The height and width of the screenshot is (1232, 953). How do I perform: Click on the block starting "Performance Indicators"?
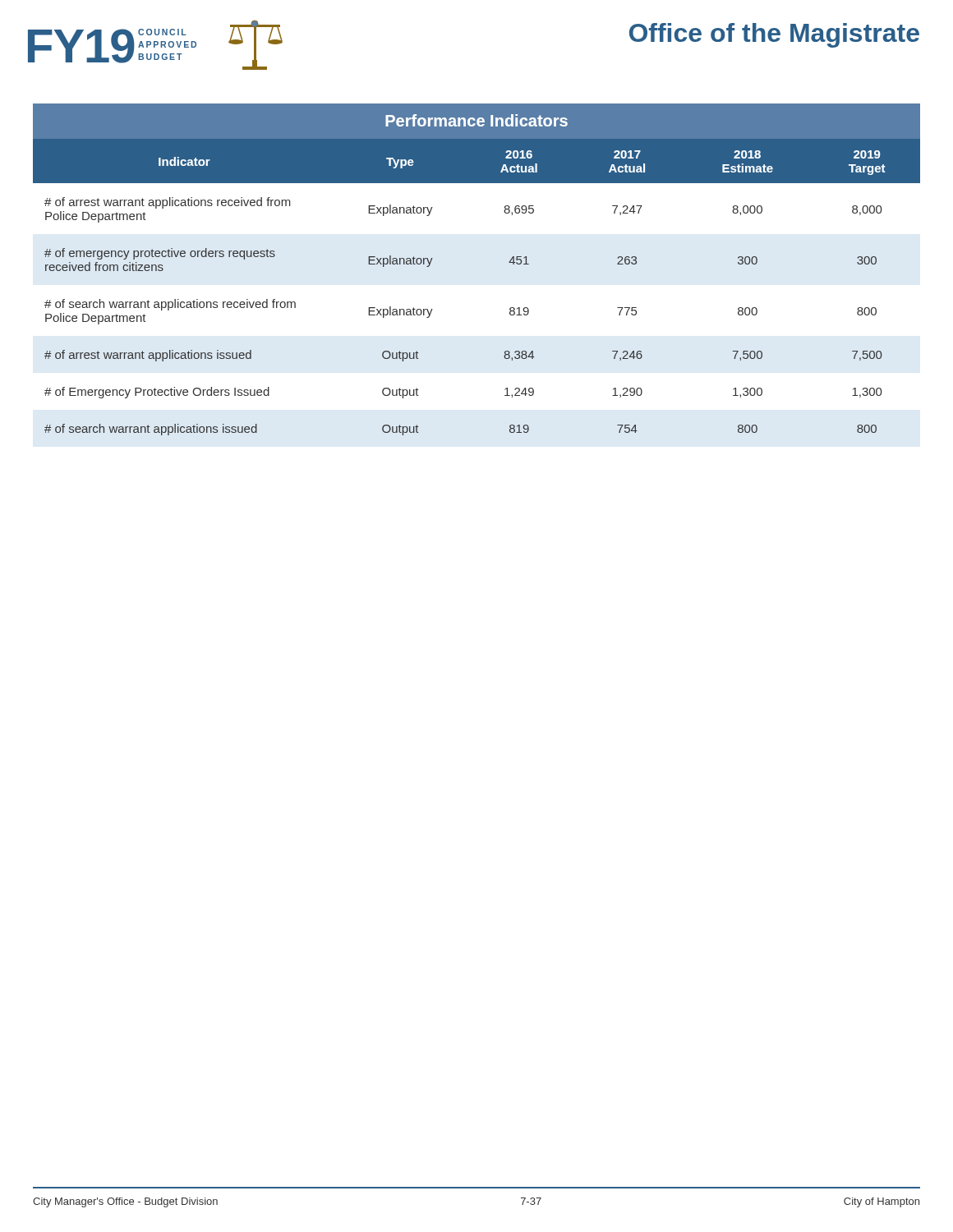(x=476, y=121)
